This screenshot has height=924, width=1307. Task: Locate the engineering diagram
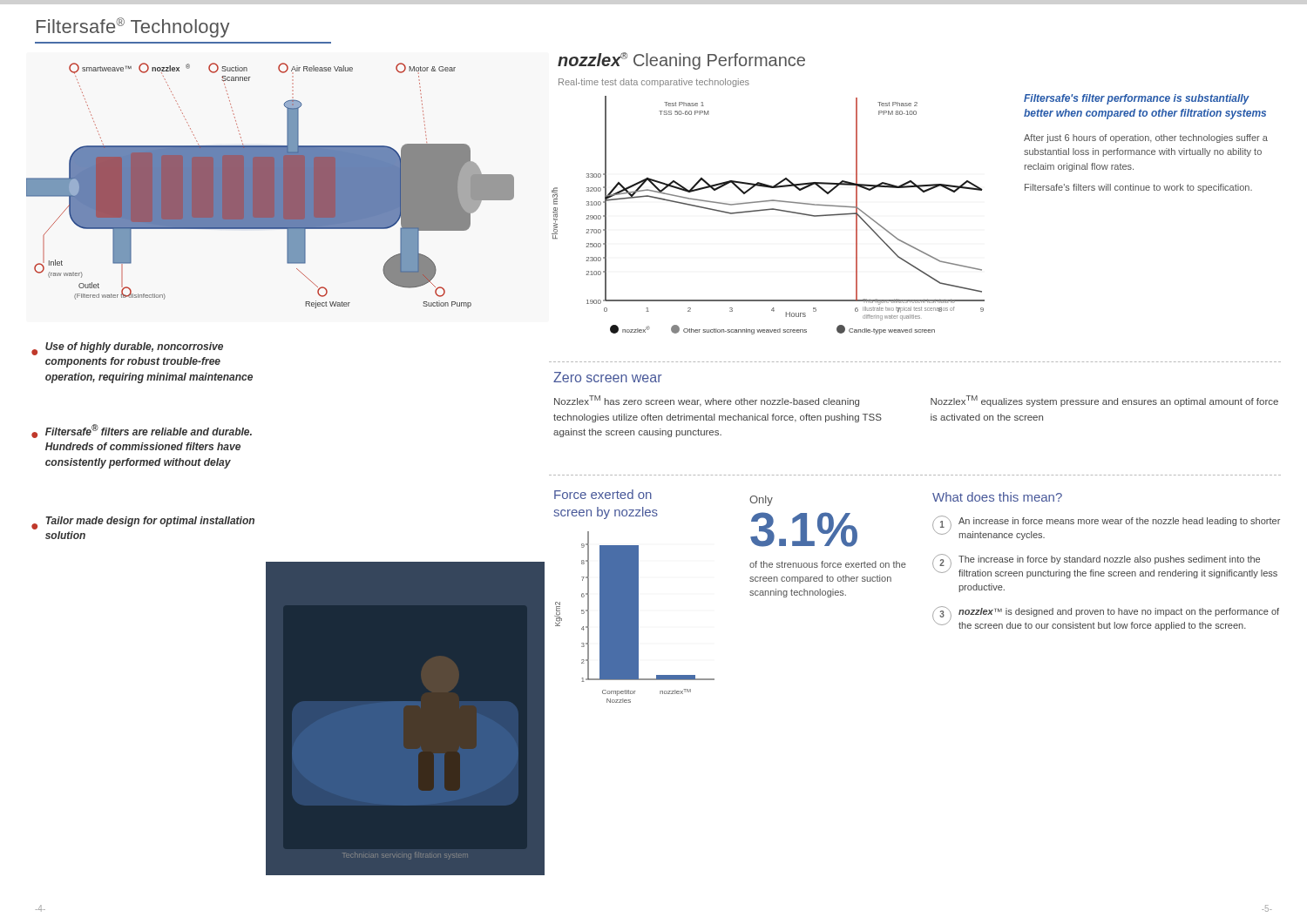[288, 187]
